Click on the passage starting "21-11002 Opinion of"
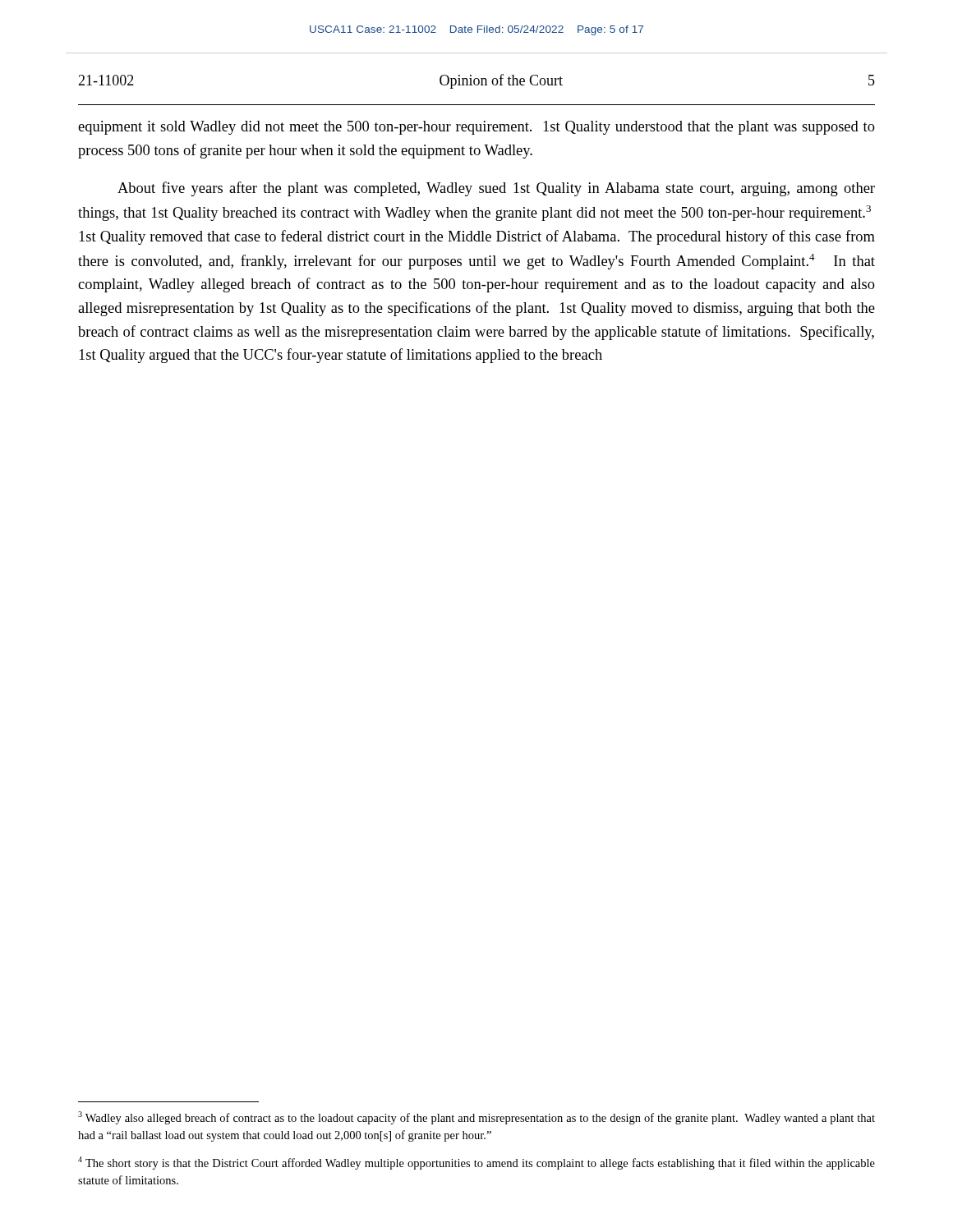Viewport: 953px width, 1232px height. click(476, 81)
